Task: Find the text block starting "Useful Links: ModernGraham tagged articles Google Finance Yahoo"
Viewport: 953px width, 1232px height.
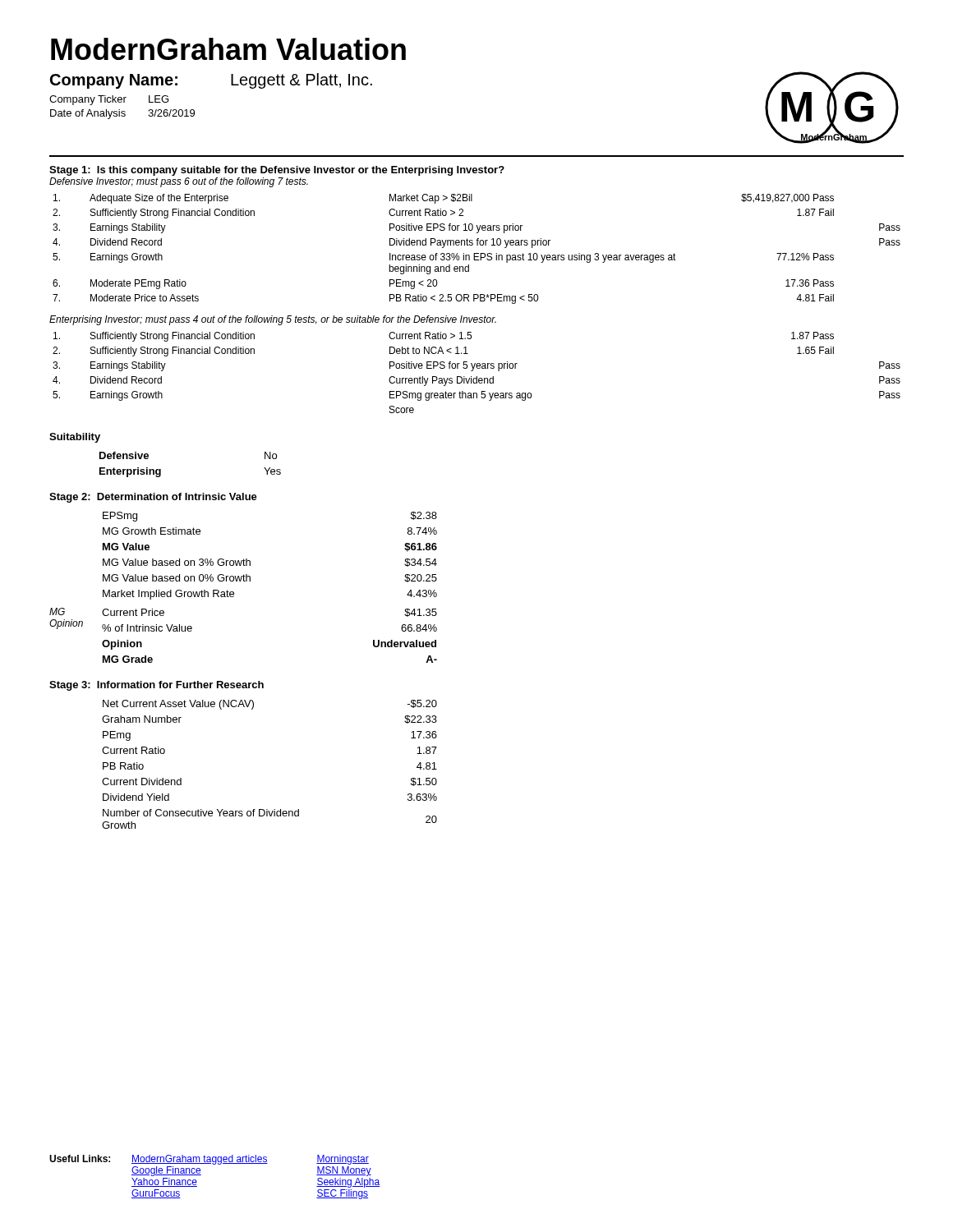Action: click(209, 1160)
